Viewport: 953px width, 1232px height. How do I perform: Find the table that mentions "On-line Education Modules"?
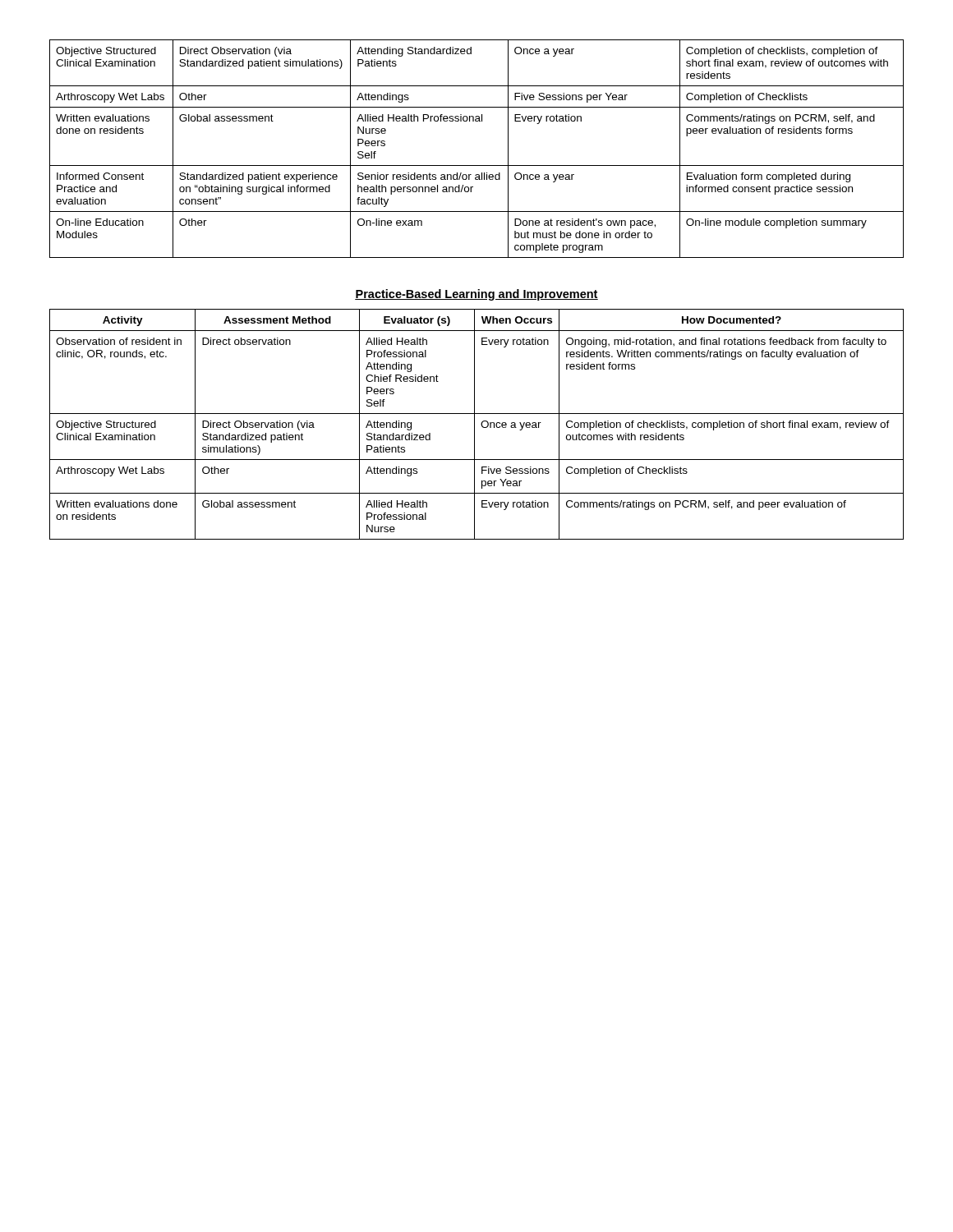point(476,149)
